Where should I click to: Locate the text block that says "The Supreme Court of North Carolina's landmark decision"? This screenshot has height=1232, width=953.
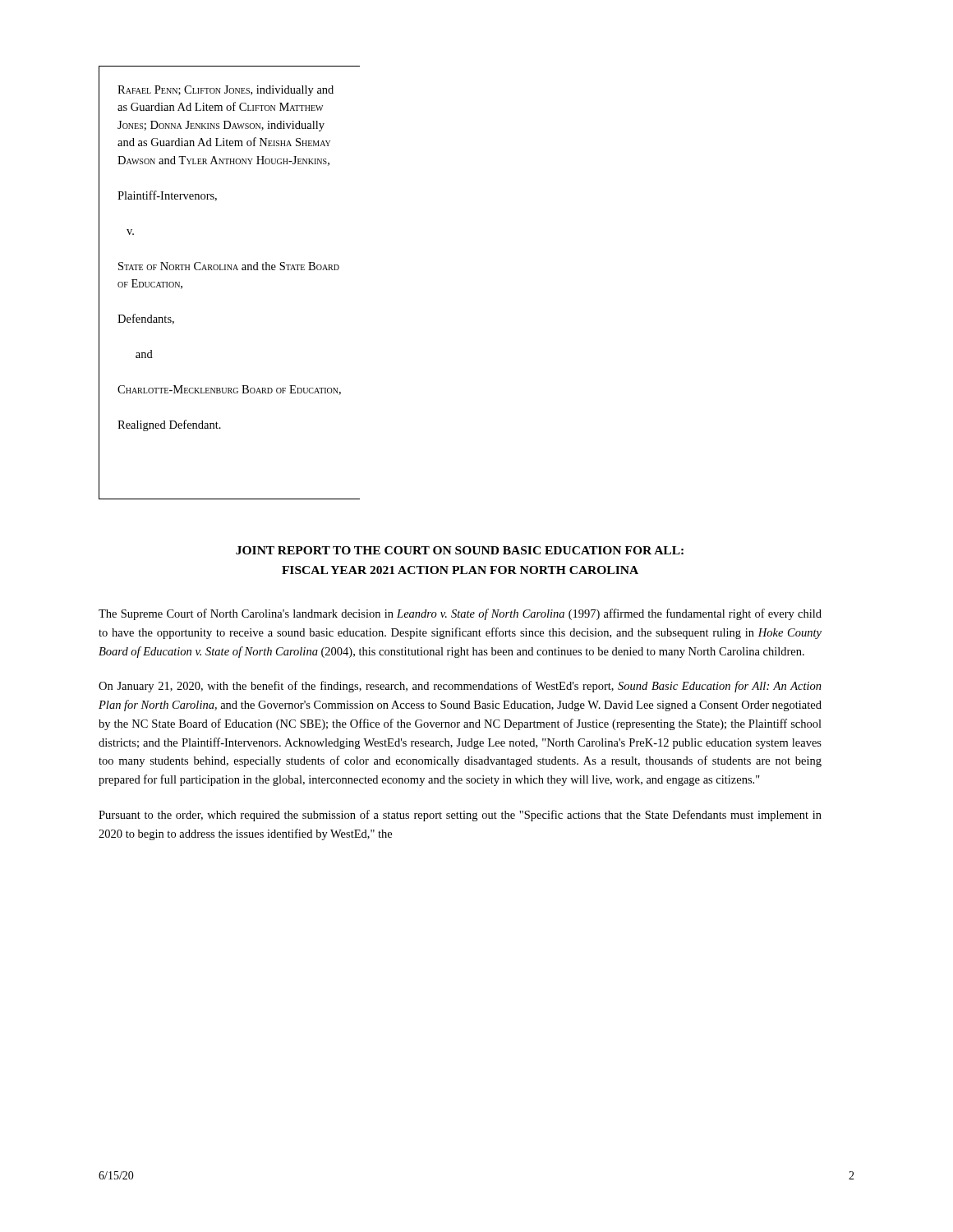point(460,632)
